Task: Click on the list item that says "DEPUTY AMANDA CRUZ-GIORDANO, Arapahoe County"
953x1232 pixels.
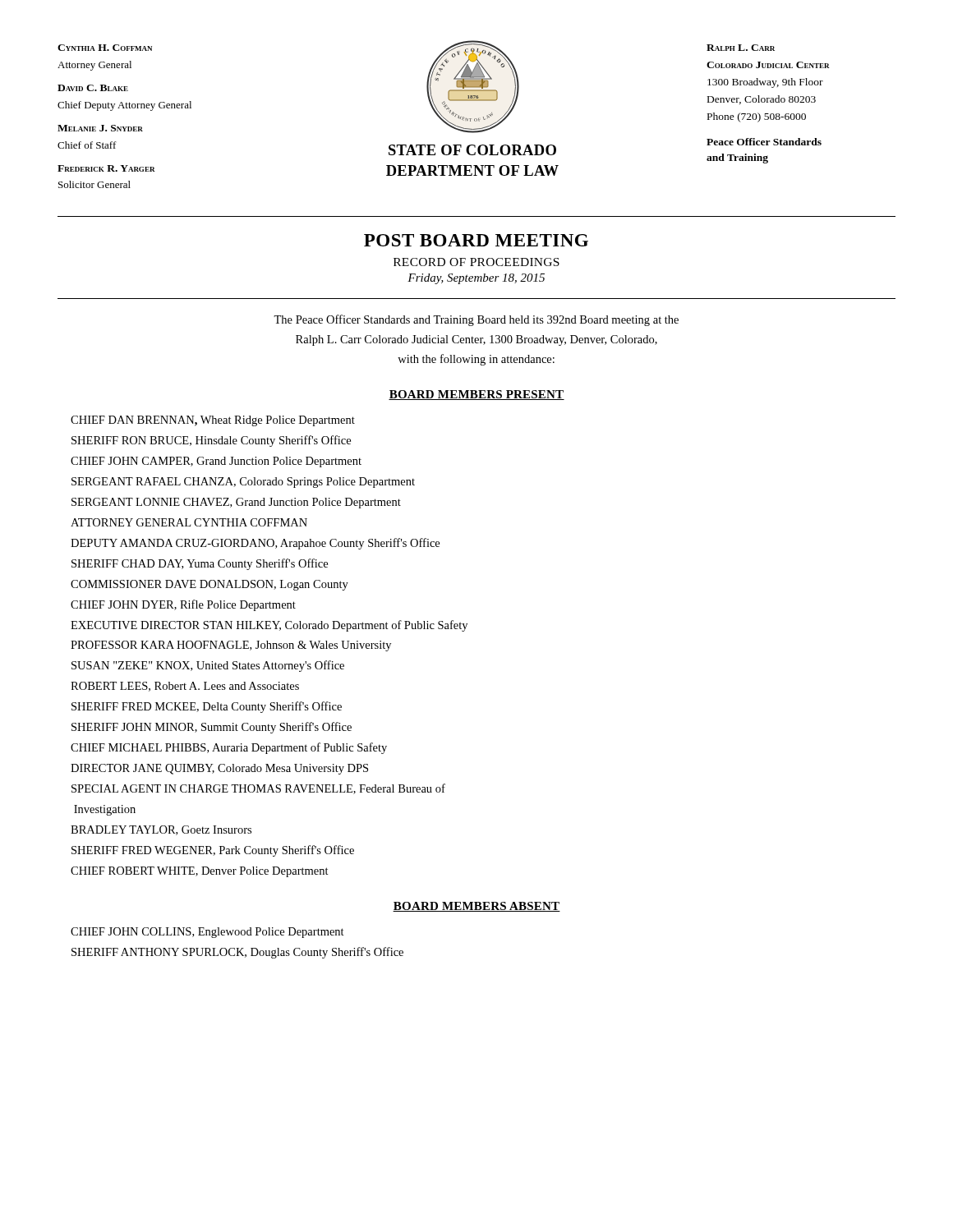Action: pos(255,543)
